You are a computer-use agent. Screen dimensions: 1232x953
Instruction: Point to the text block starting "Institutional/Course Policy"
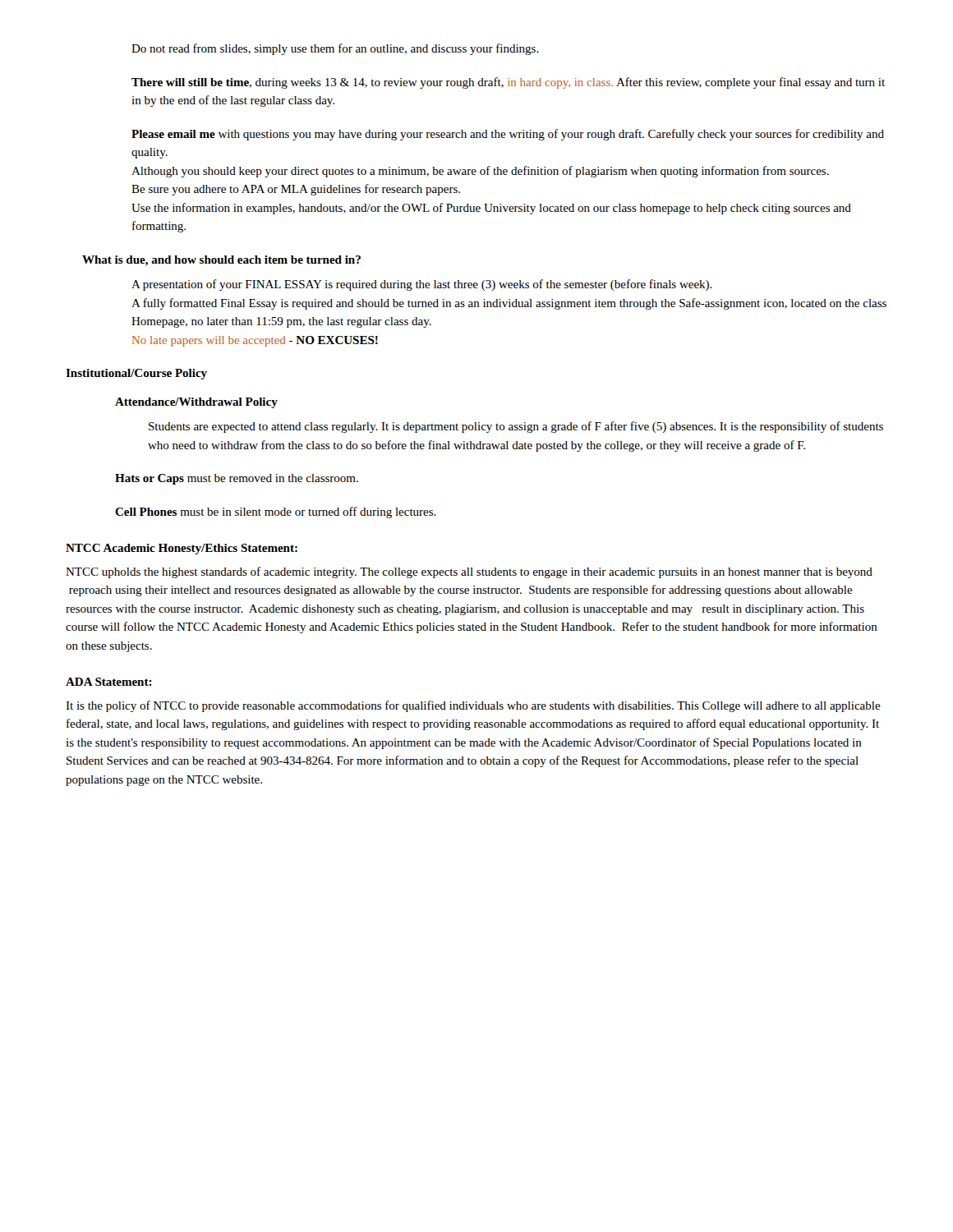[136, 373]
